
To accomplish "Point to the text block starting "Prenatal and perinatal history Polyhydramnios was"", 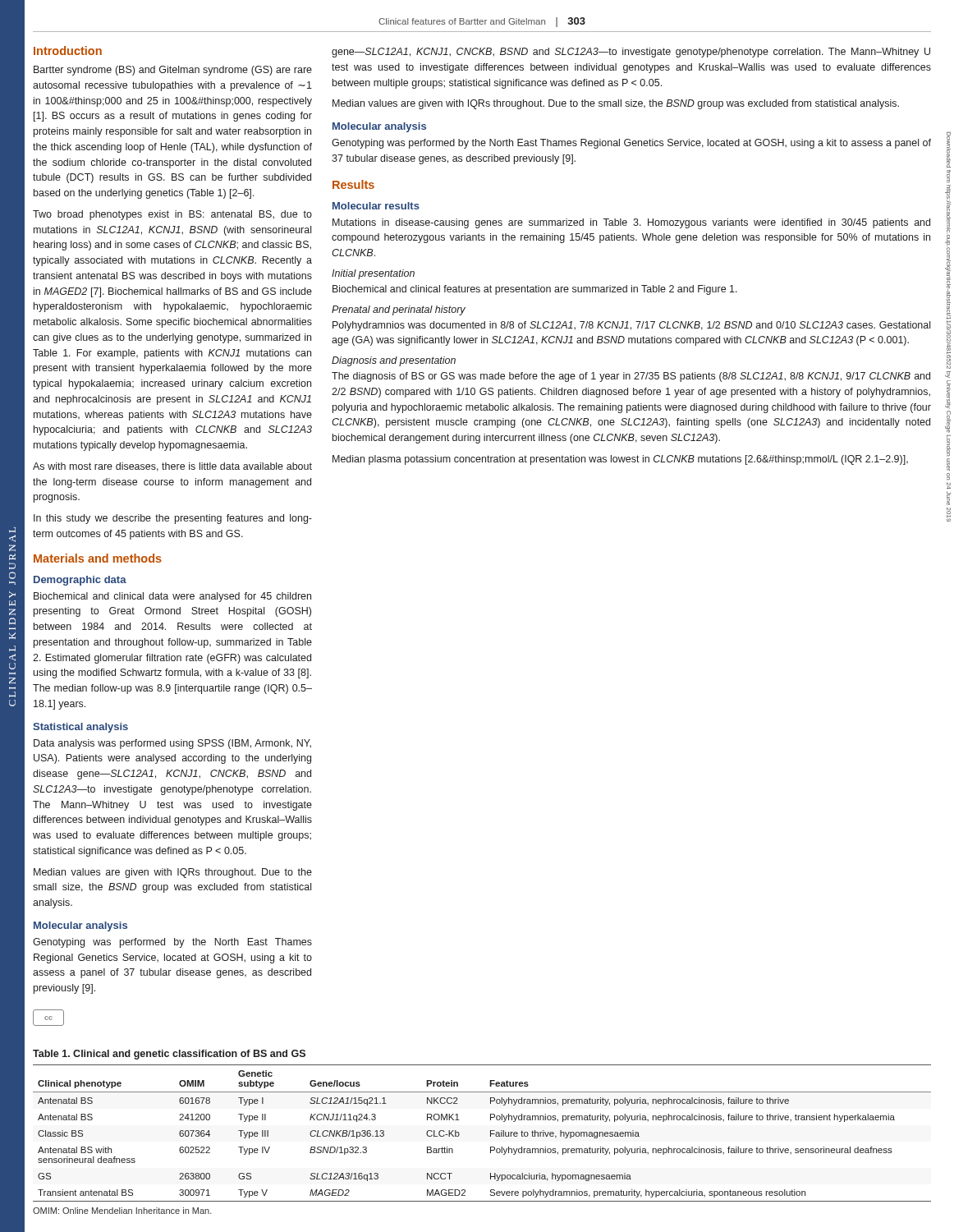I will tap(631, 326).
